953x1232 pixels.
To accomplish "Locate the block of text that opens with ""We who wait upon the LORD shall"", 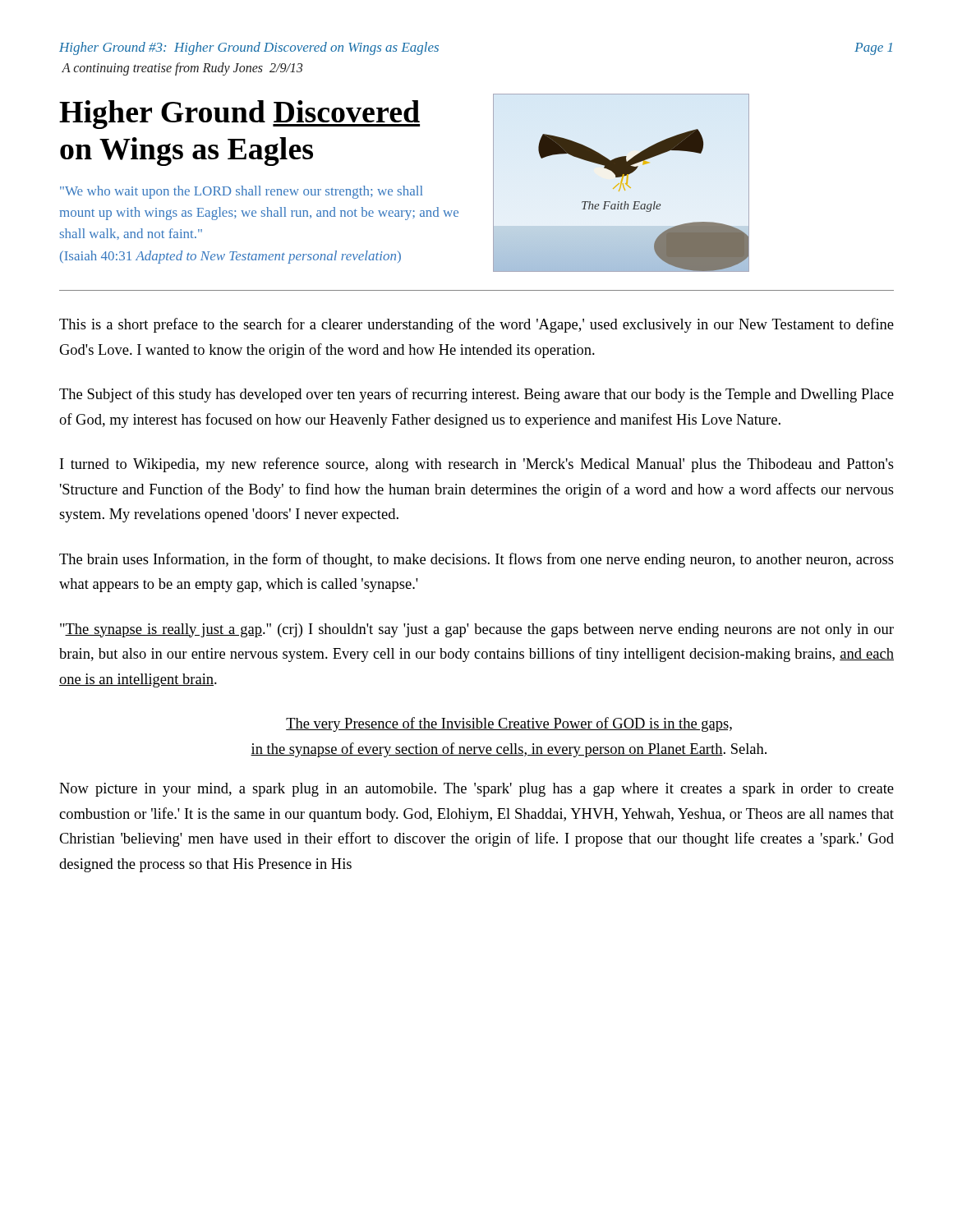I will point(259,223).
